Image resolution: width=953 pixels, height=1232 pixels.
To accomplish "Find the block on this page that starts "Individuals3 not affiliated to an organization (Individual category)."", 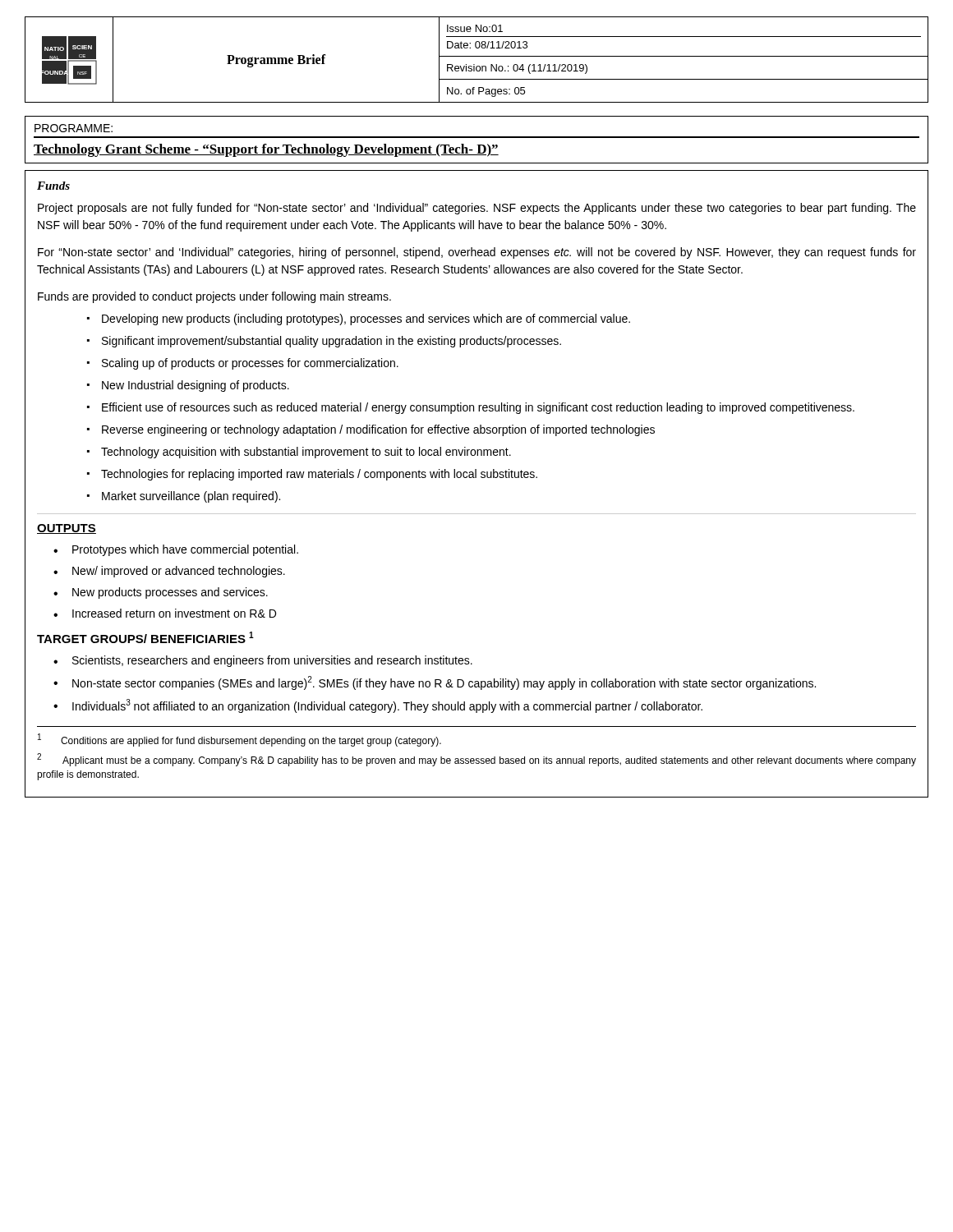I will click(x=387, y=705).
